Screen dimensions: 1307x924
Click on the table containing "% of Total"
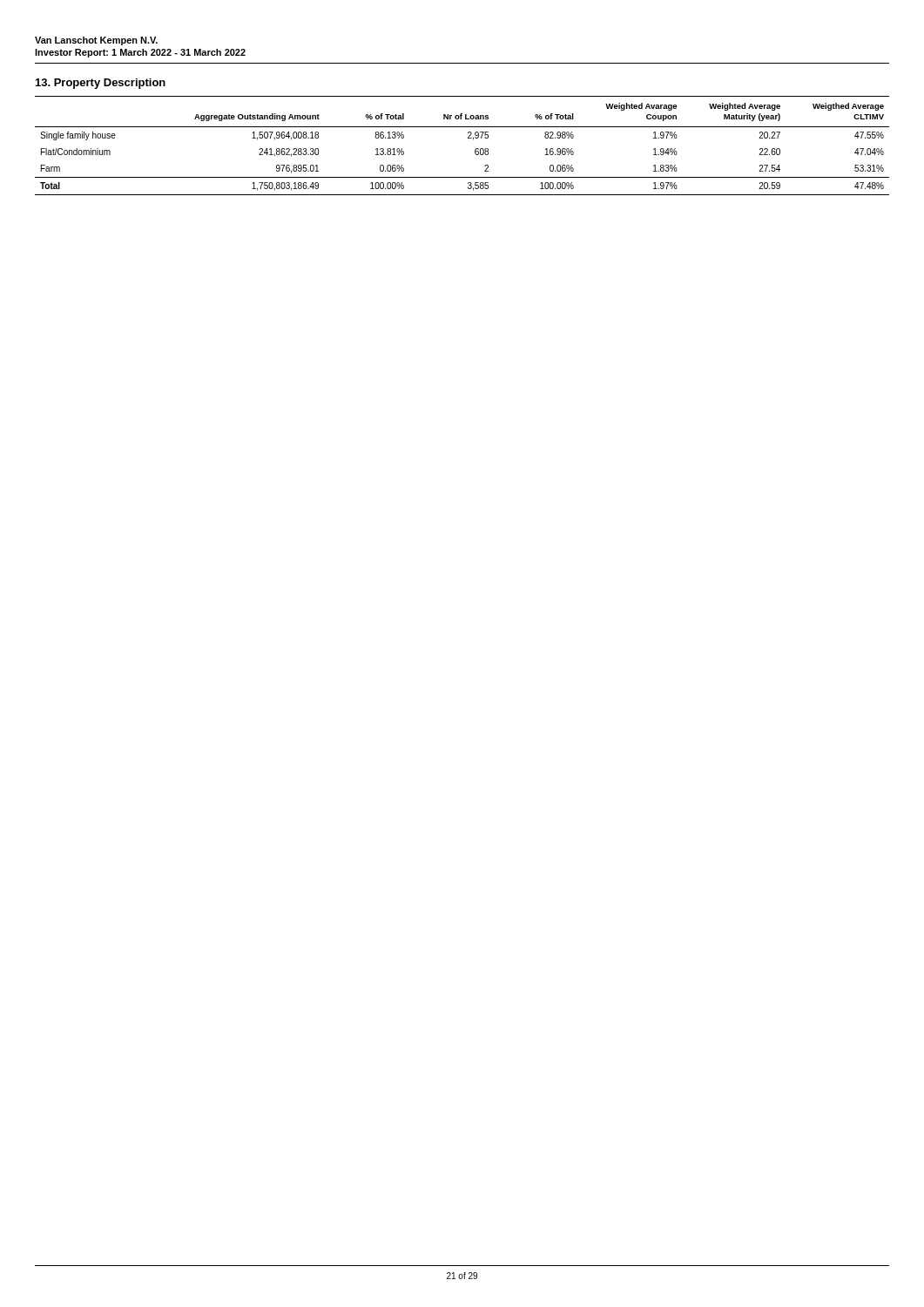coord(462,145)
